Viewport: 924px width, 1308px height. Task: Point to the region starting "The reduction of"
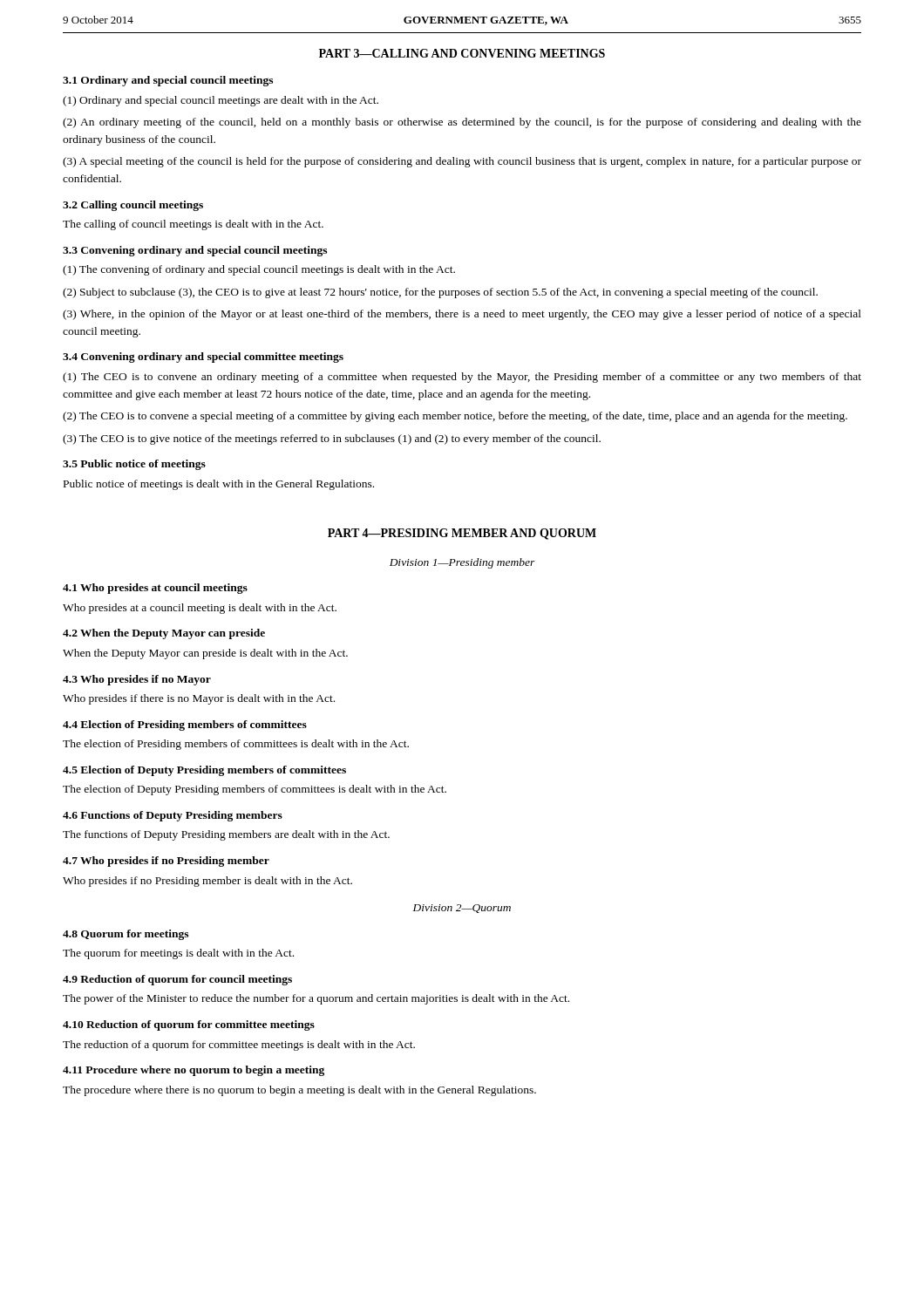239,1044
